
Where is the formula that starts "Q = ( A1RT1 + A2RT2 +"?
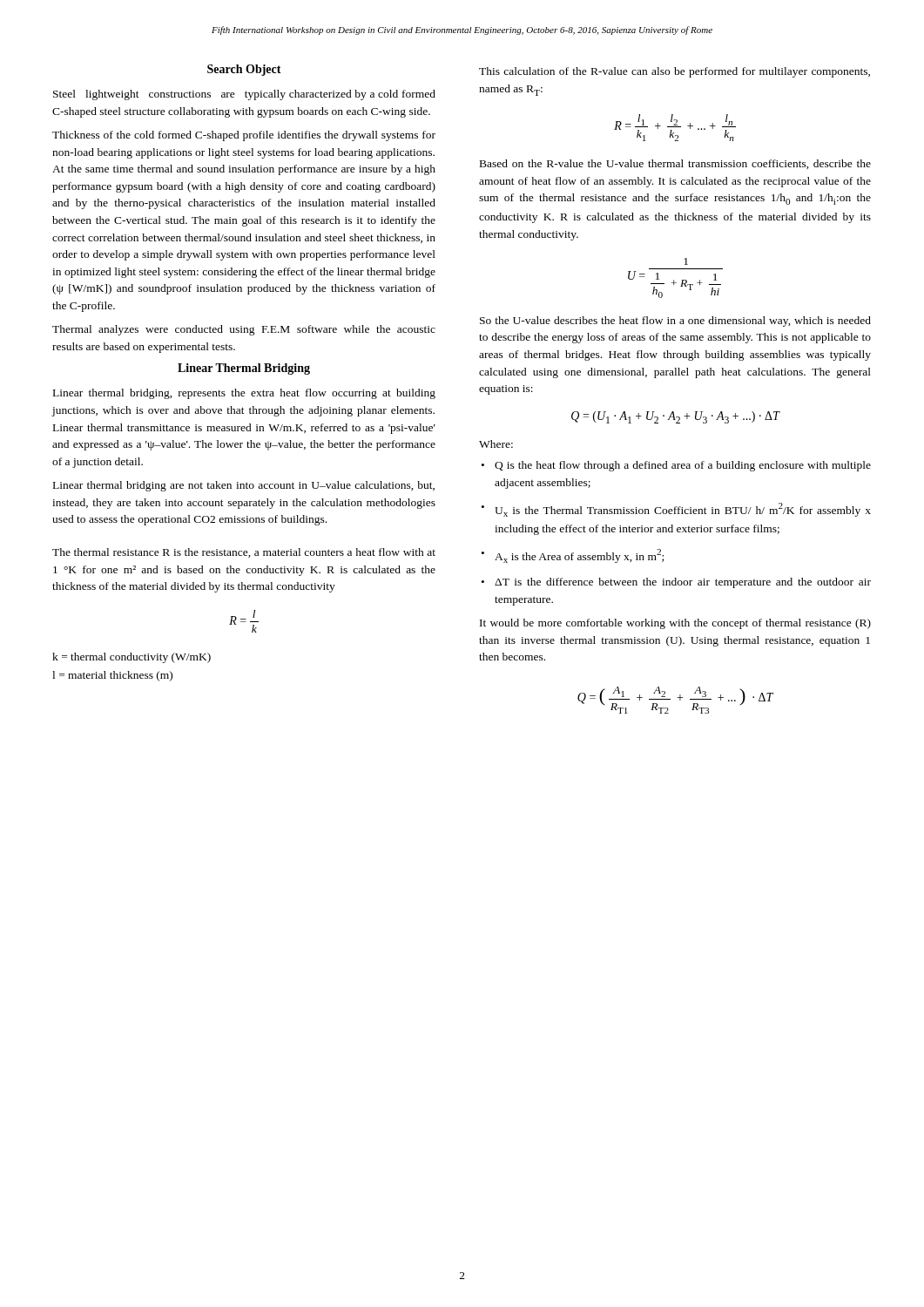pos(675,699)
